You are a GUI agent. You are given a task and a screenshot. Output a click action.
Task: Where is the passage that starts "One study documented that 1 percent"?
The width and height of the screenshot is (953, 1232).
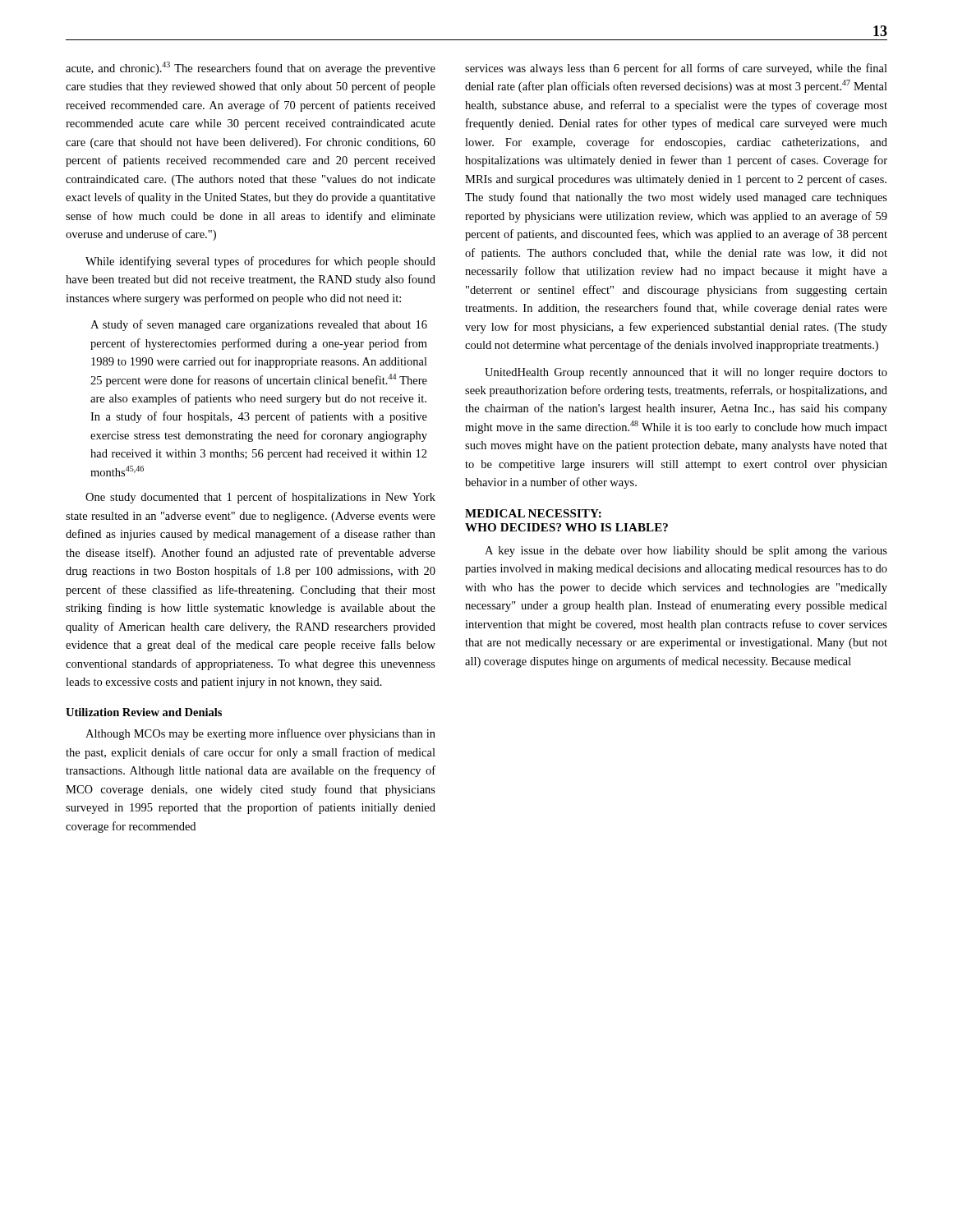pyautogui.click(x=251, y=589)
